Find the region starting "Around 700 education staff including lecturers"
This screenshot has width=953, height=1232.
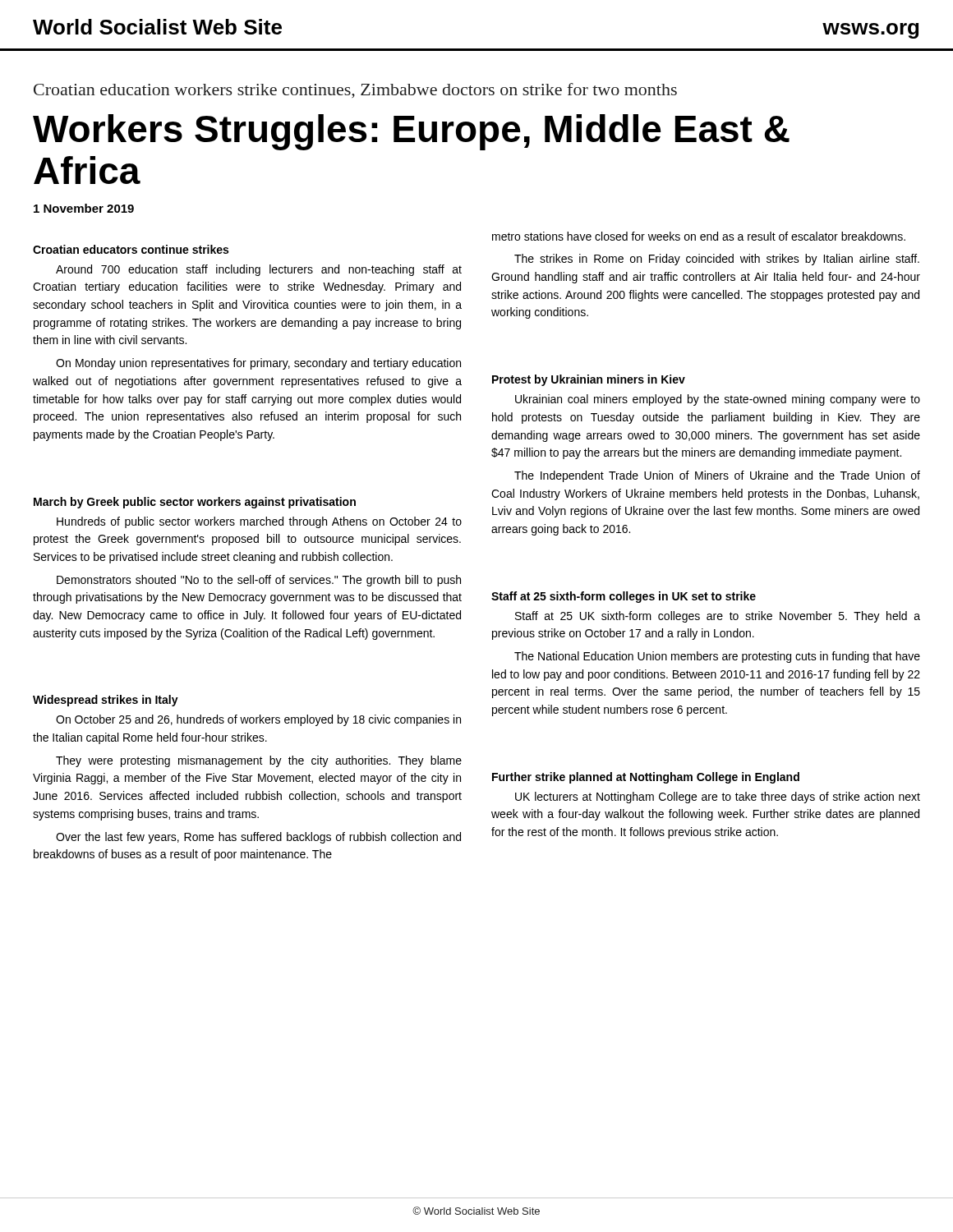[247, 352]
